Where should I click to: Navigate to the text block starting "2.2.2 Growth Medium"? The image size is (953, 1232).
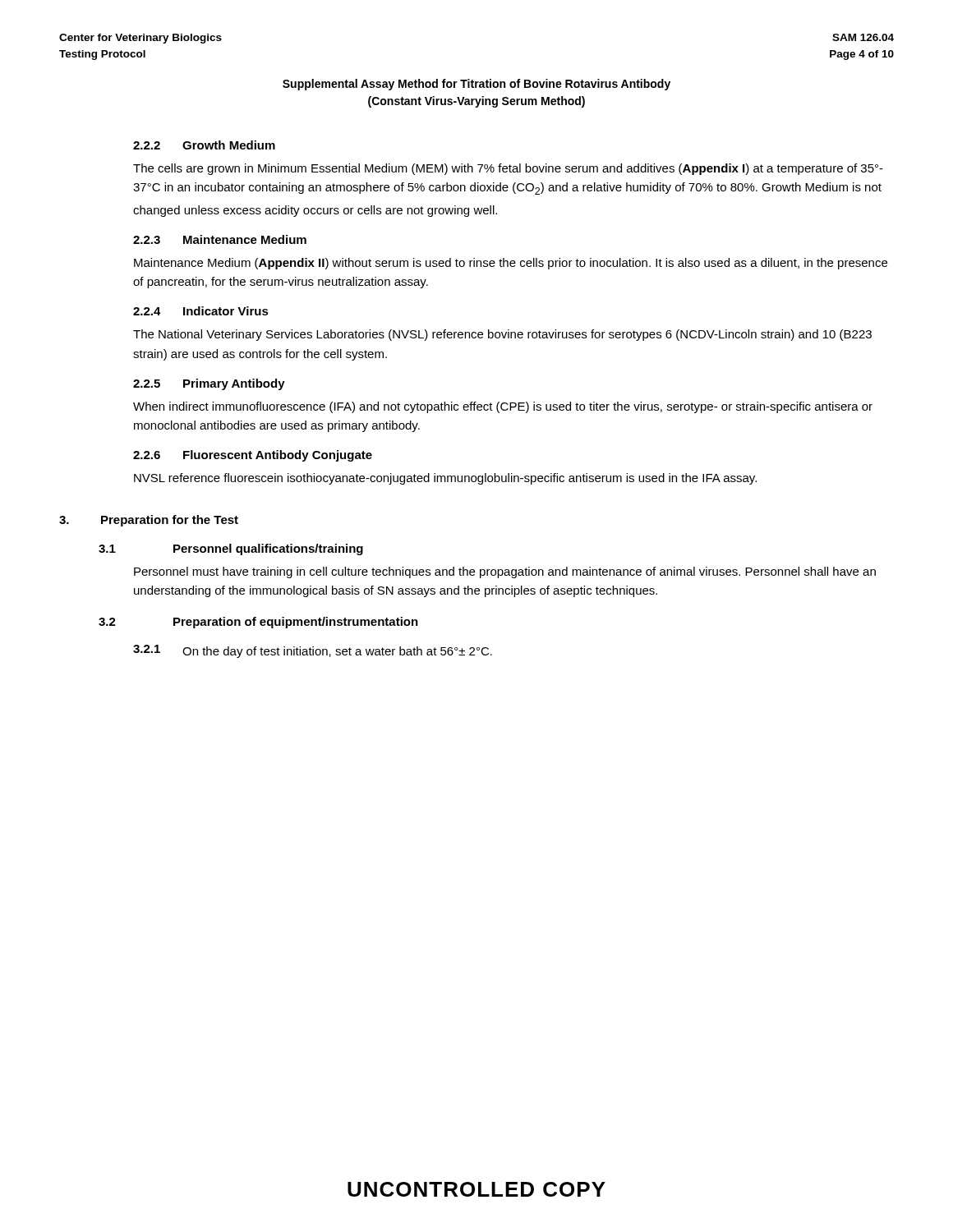(204, 145)
